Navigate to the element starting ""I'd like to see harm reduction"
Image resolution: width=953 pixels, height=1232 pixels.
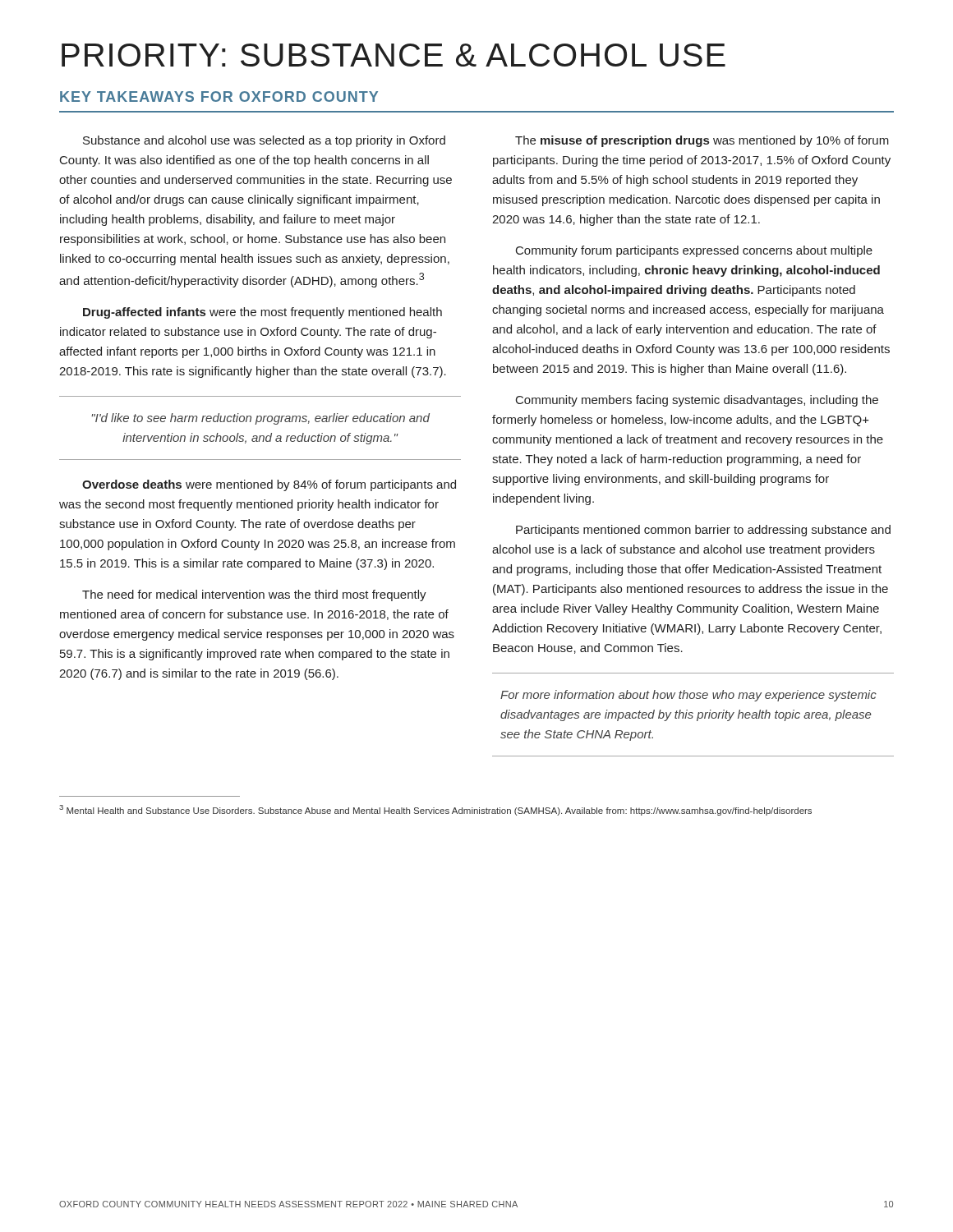click(260, 428)
